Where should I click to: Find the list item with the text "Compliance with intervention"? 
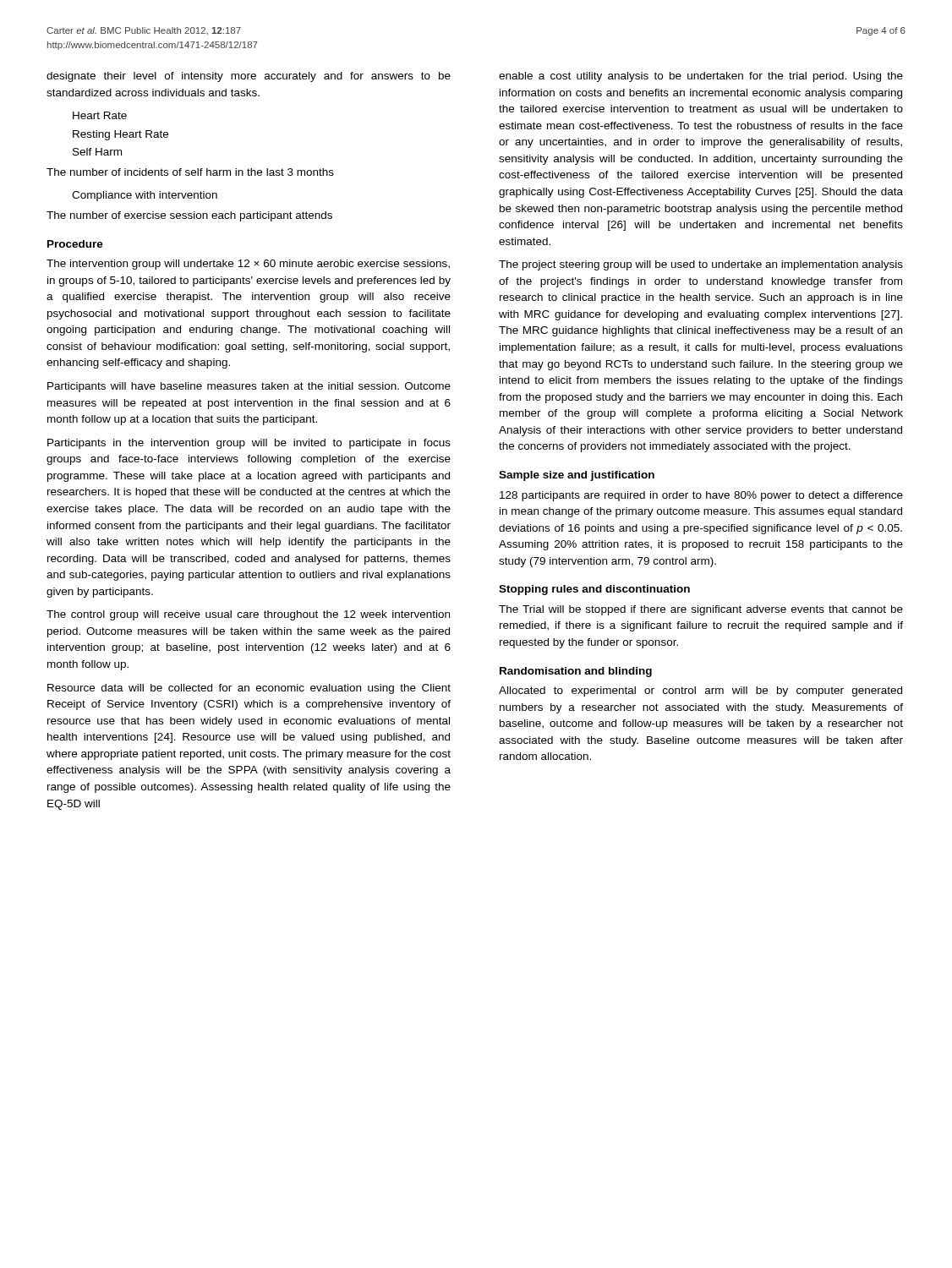145,195
